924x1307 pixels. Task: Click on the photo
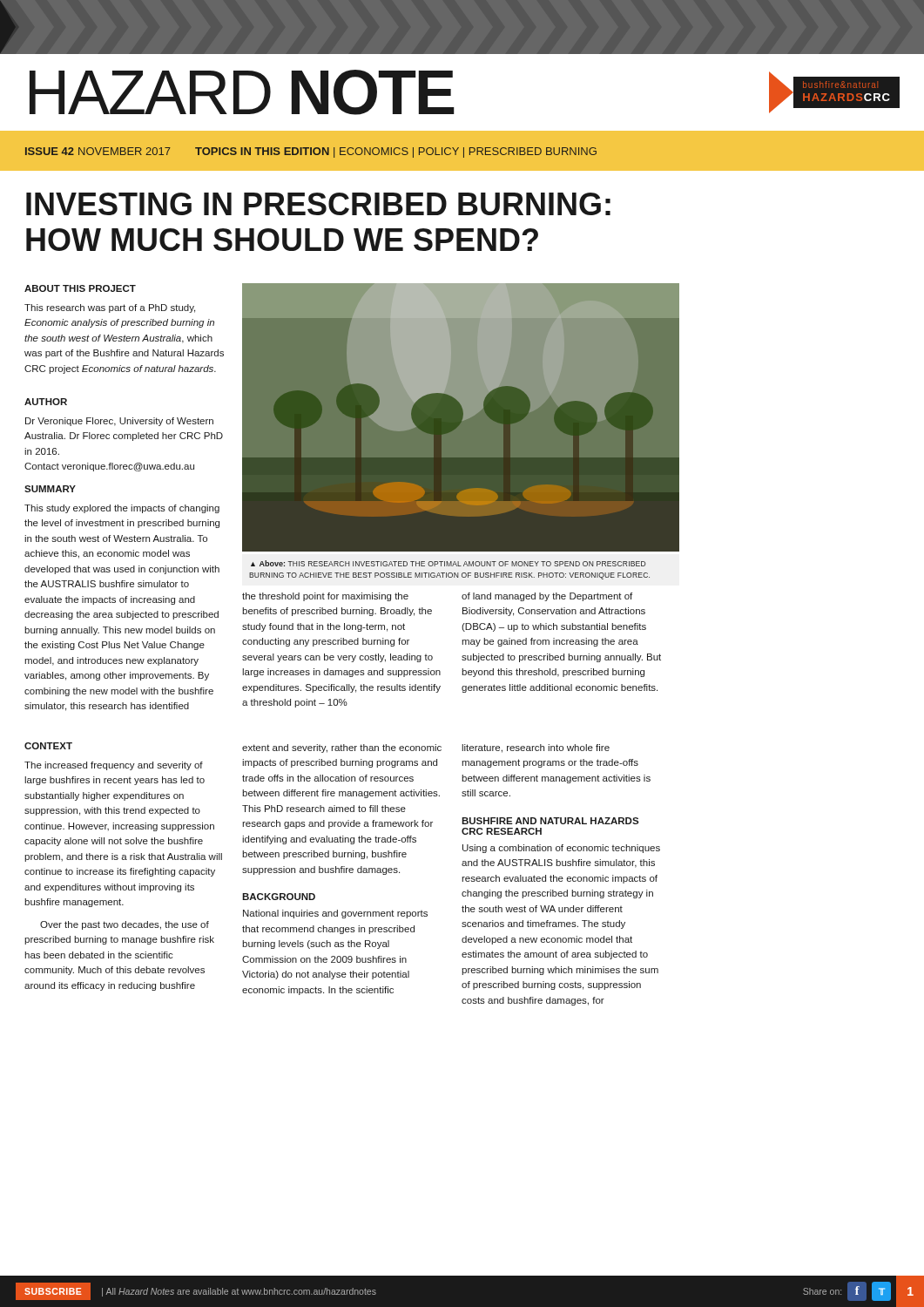[x=461, y=417]
